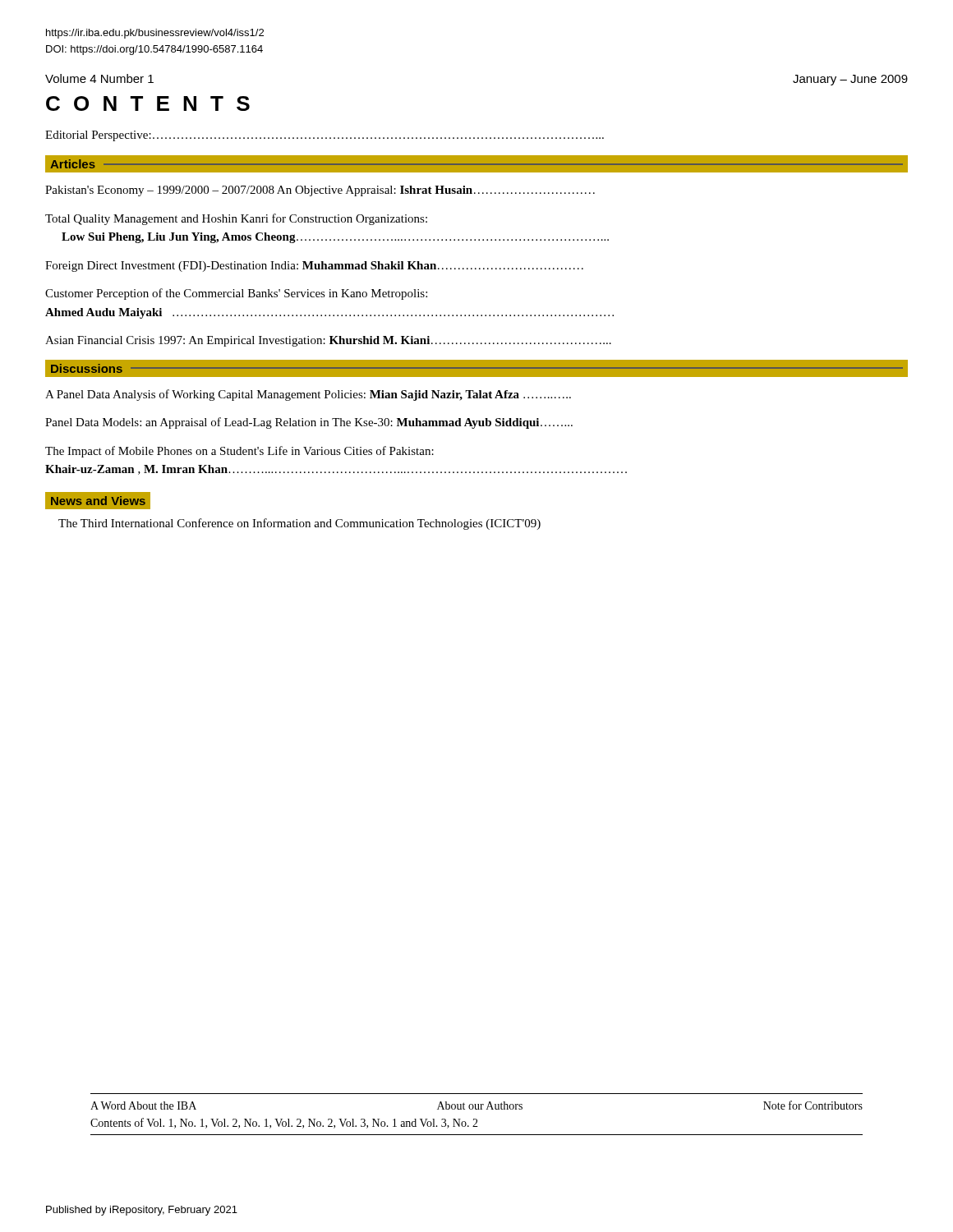Point to the passage starting "Pakistan's Economy – 1999/2000 –"
953x1232 pixels.
[x=320, y=190]
